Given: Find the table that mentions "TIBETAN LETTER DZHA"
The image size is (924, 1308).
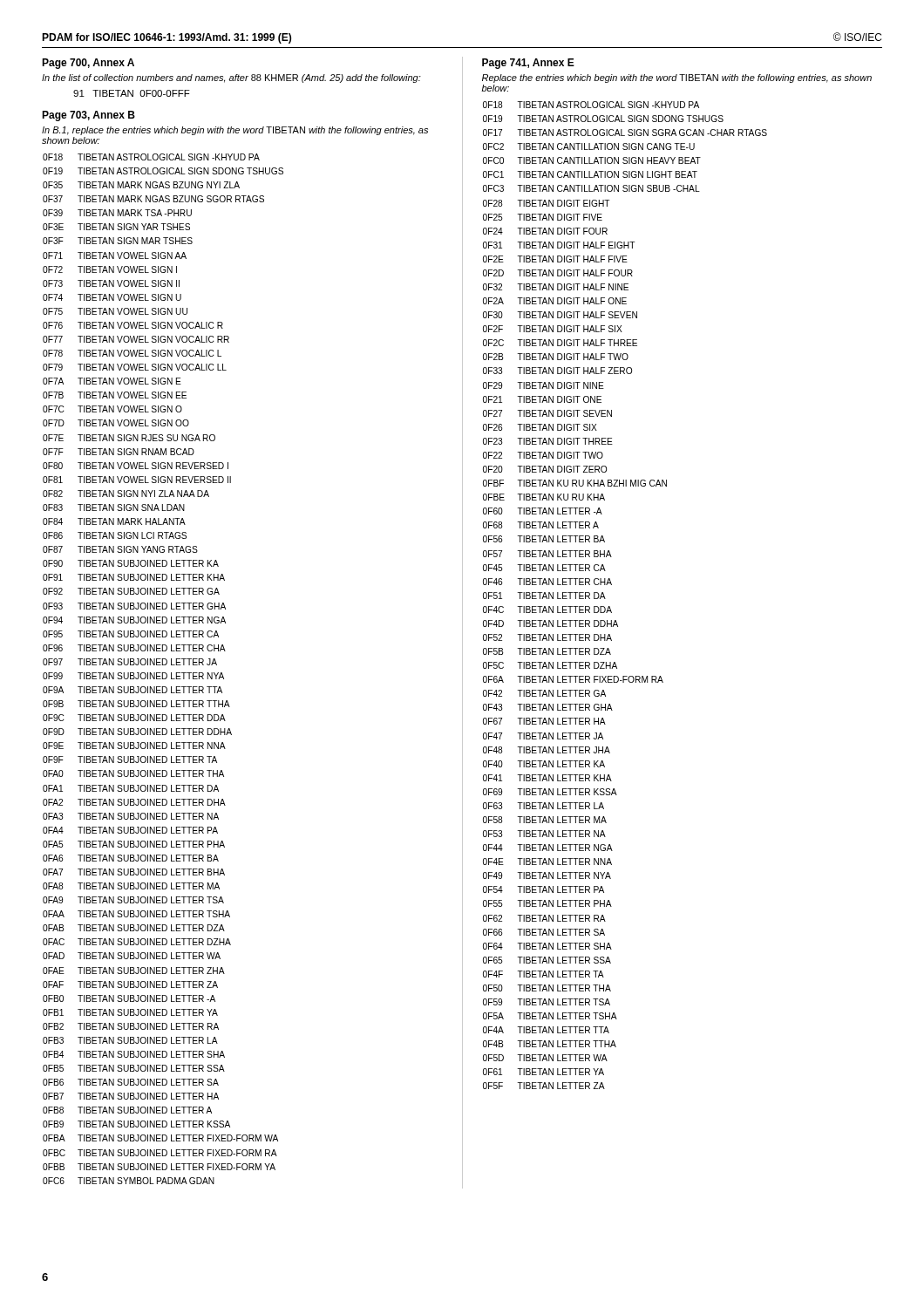Looking at the screenshot, I should [682, 596].
